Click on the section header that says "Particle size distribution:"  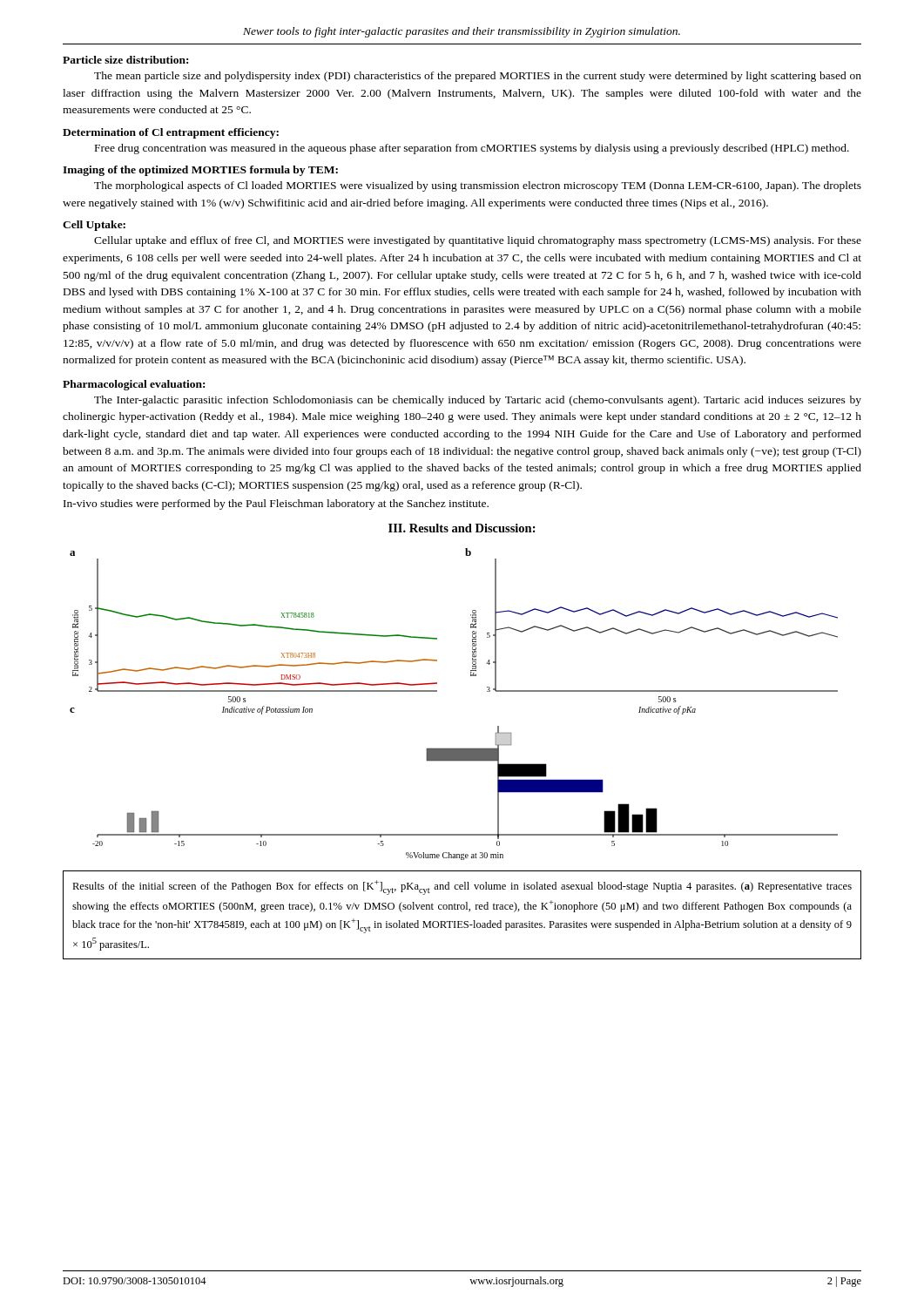click(126, 60)
